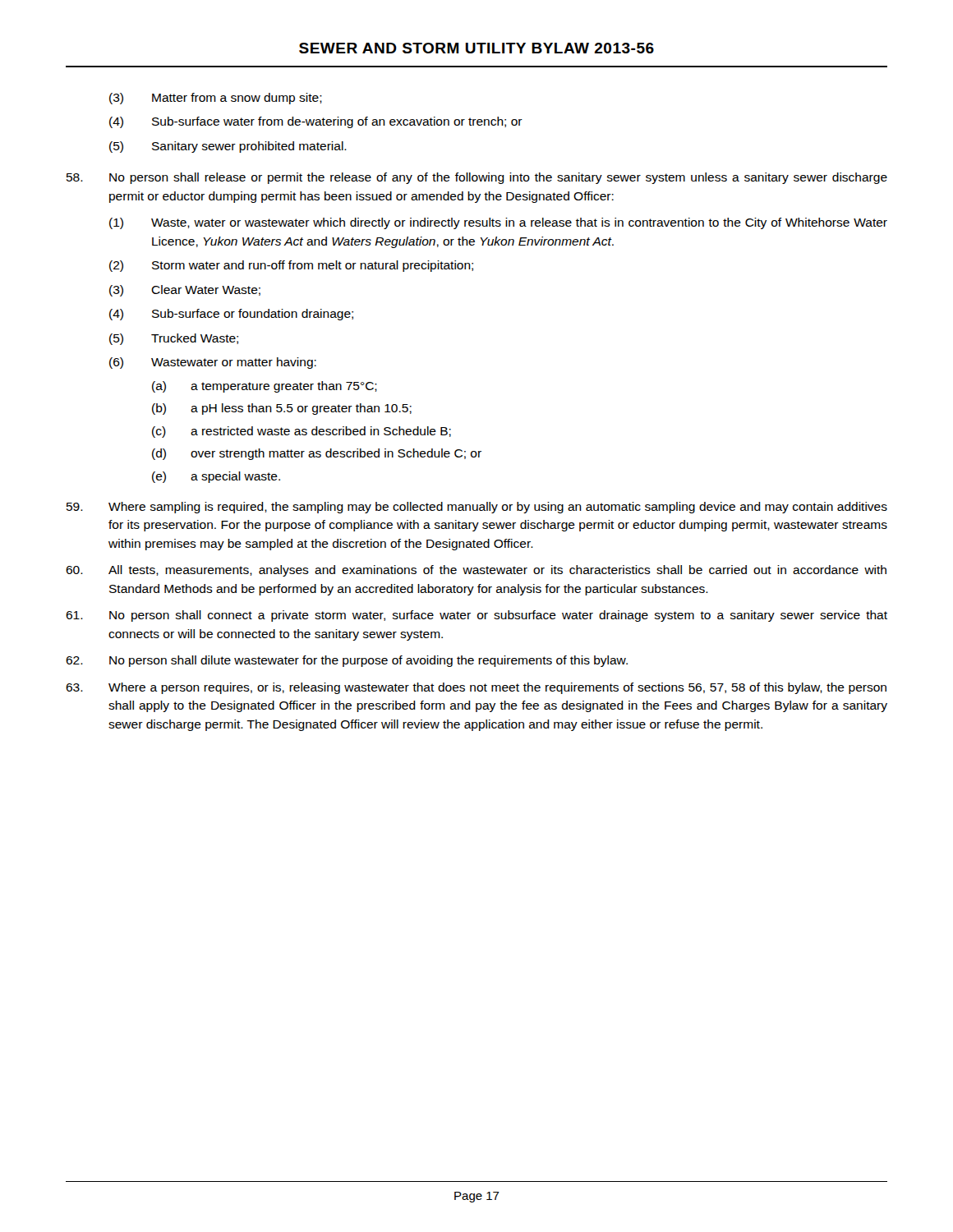953x1232 pixels.
Task: Click the passage that begins "(d) over strength matter"
Action: tap(317, 454)
